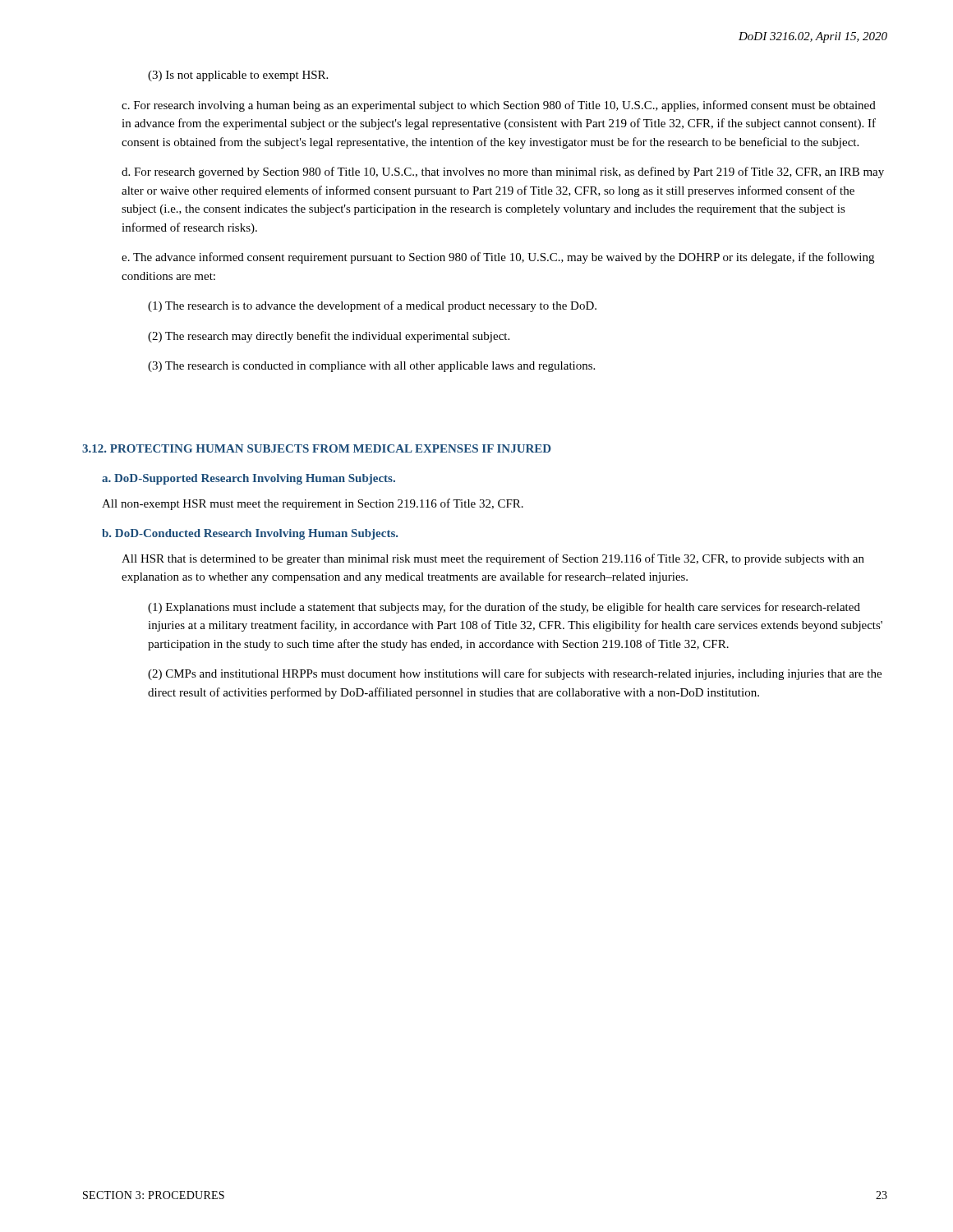Image resolution: width=953 pixels, height=1232 pixels.
Task: Click on the passage starting "(2) The research may directly benefit the individual"
Action: (x=518, y=336)
